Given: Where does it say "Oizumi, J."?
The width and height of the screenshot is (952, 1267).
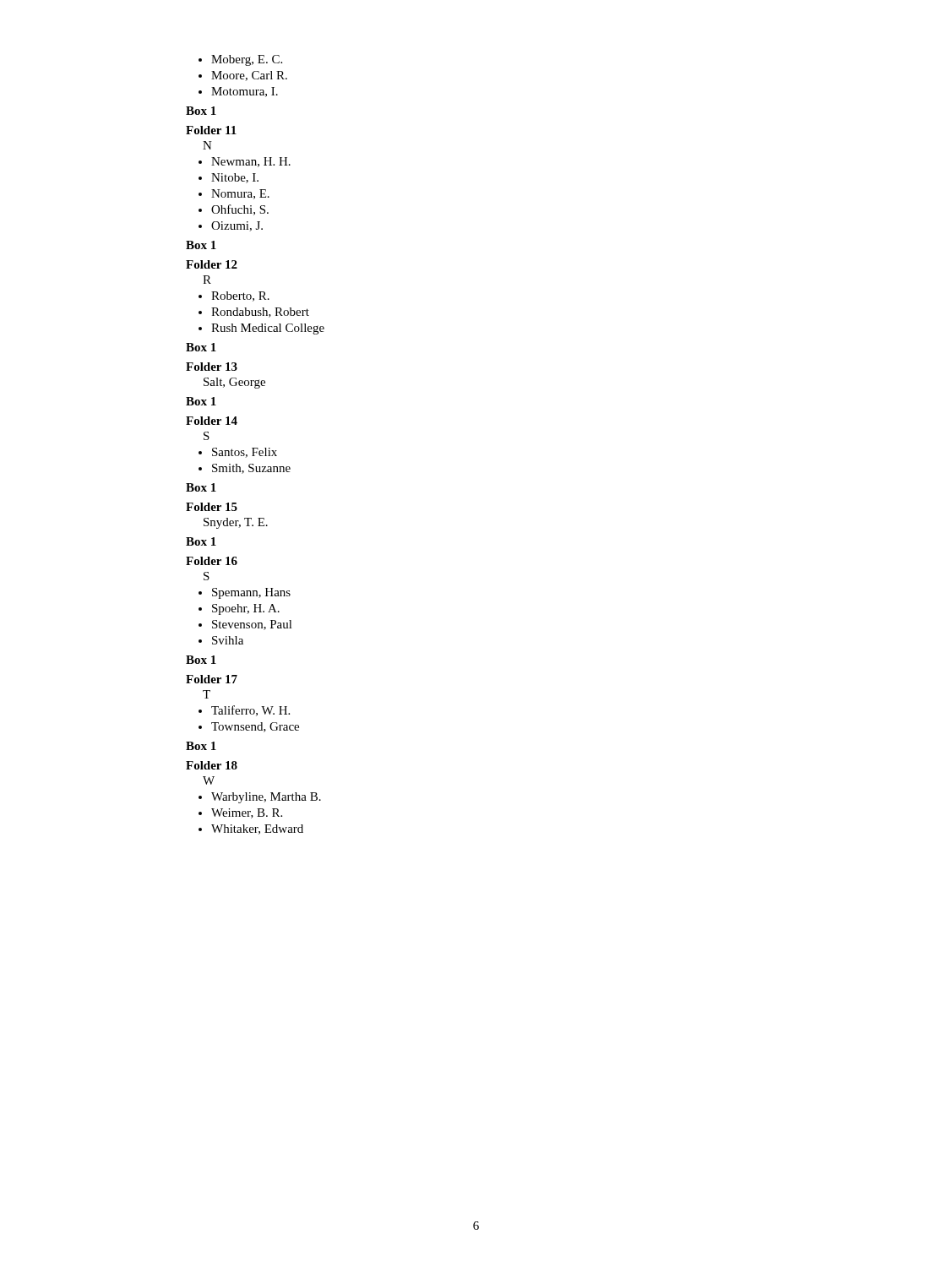Looking at the screenshot, I should point(237,226).
